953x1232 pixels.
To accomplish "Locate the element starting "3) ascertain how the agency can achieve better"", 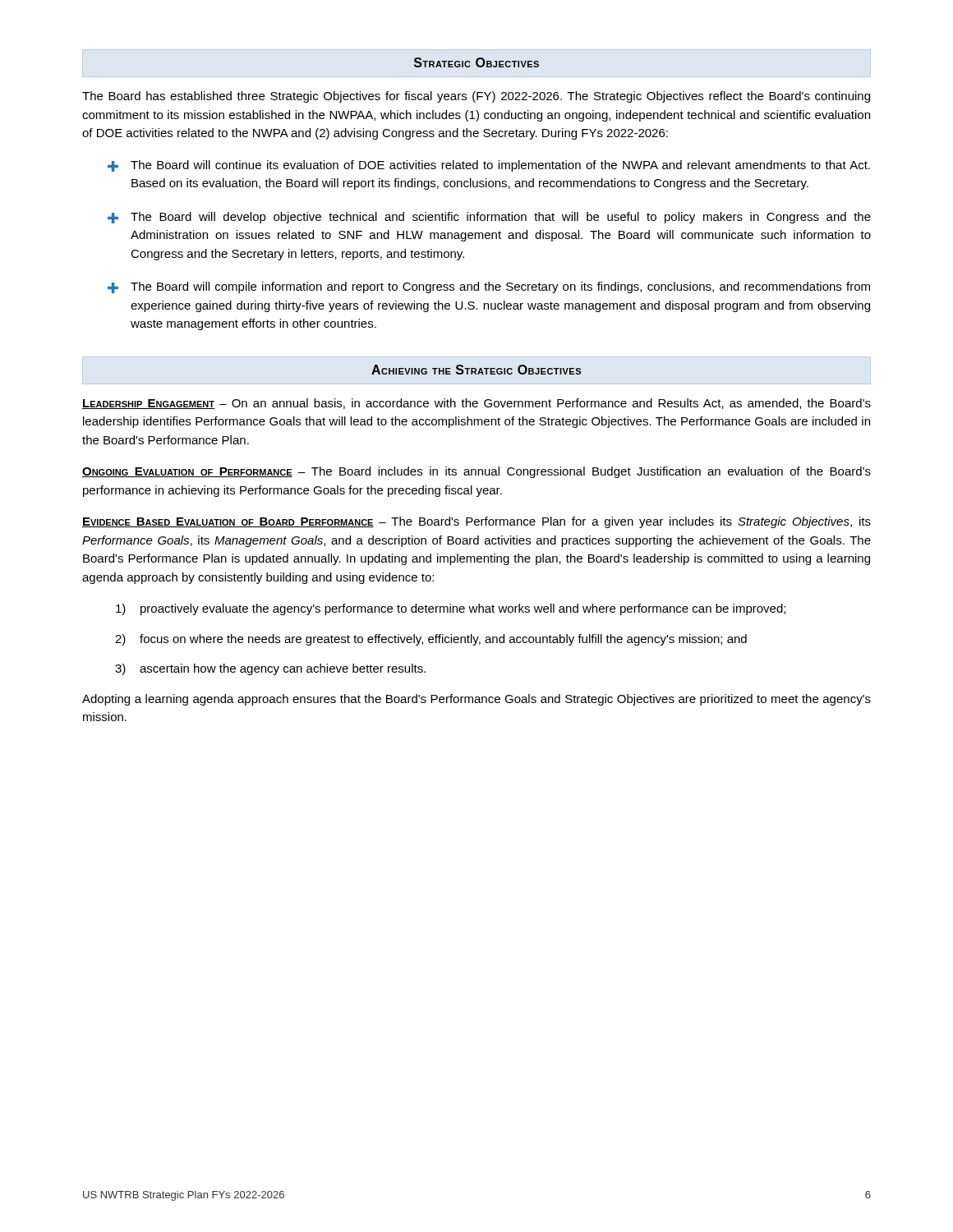I will (x=270, y=669).
